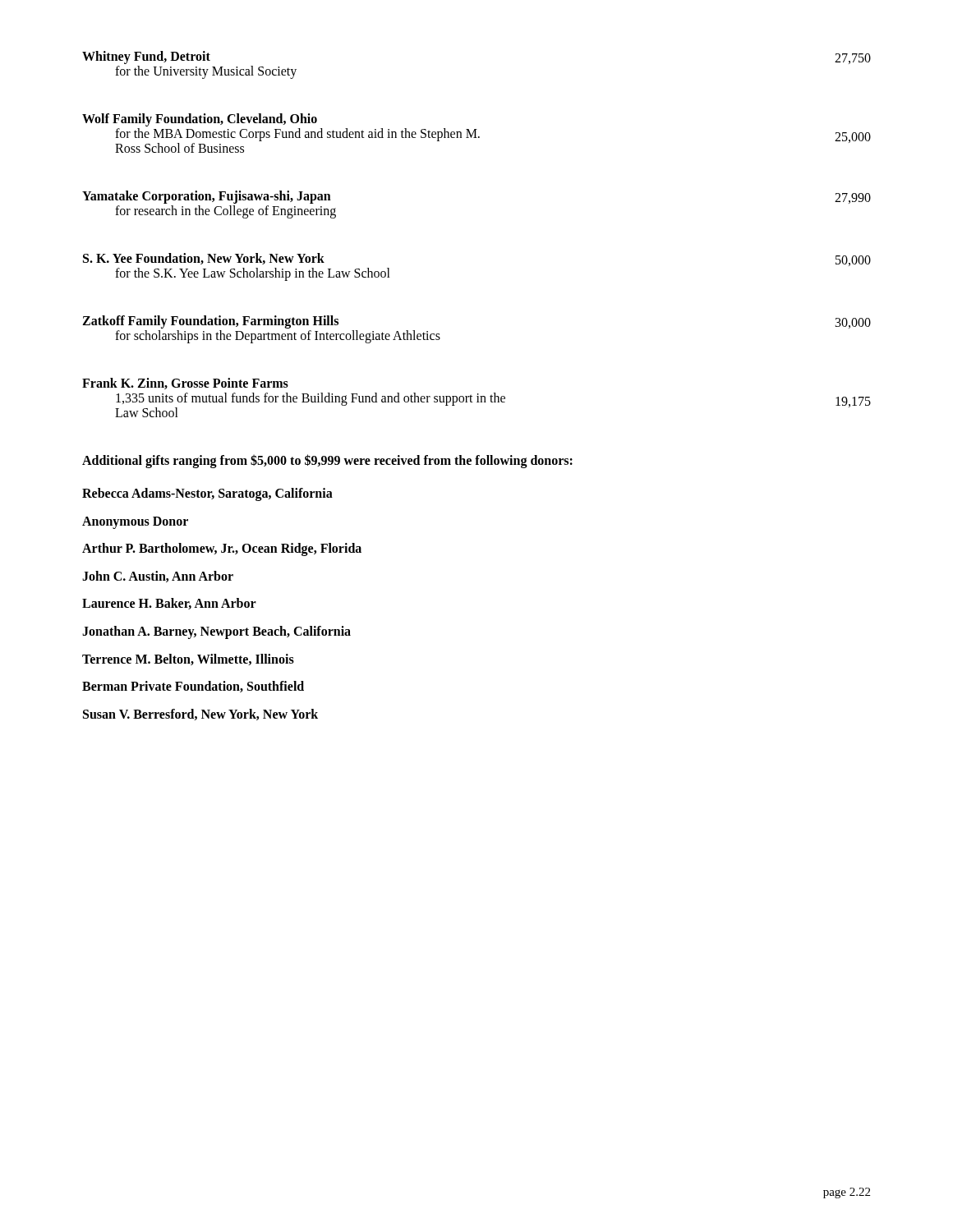Locate the passage starting "Rebecca Adams-Nestor, Saratoga, California"
Viewport: 953px width, 1232px height.
click(207, 493)
